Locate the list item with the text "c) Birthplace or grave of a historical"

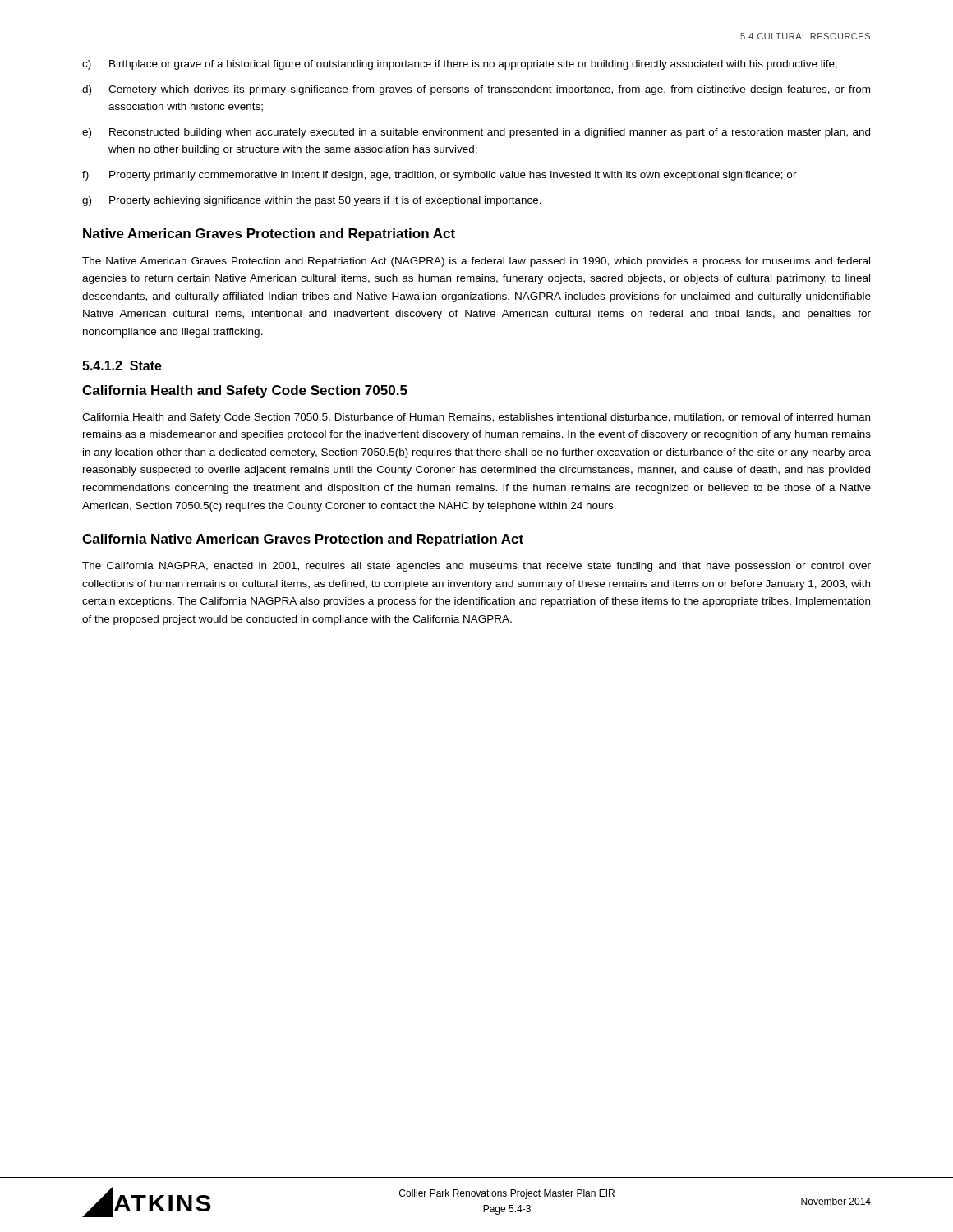pyautogui.click(x=476, y=64)
